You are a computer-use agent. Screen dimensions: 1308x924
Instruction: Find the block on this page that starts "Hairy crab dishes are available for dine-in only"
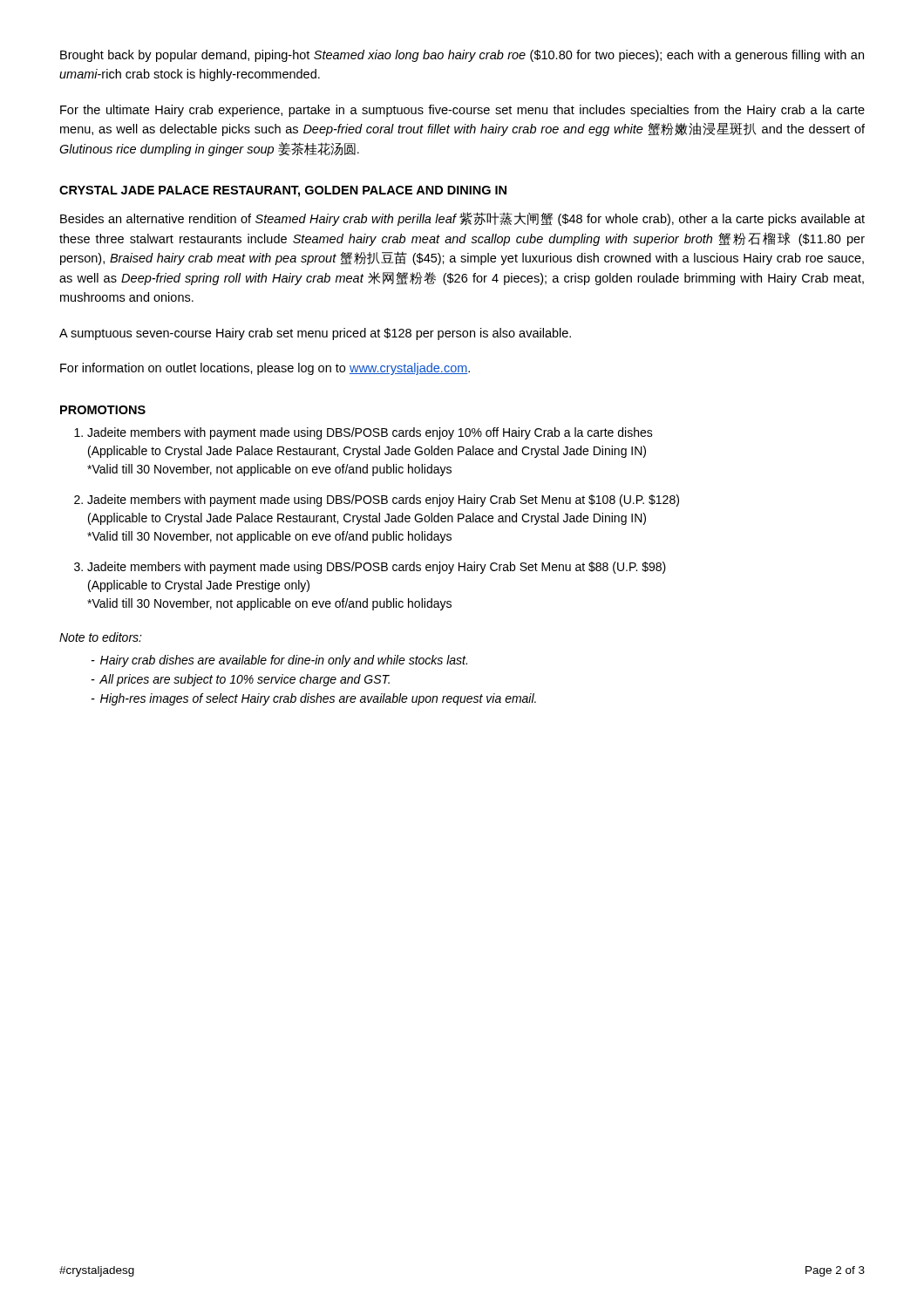pos(476,660)
